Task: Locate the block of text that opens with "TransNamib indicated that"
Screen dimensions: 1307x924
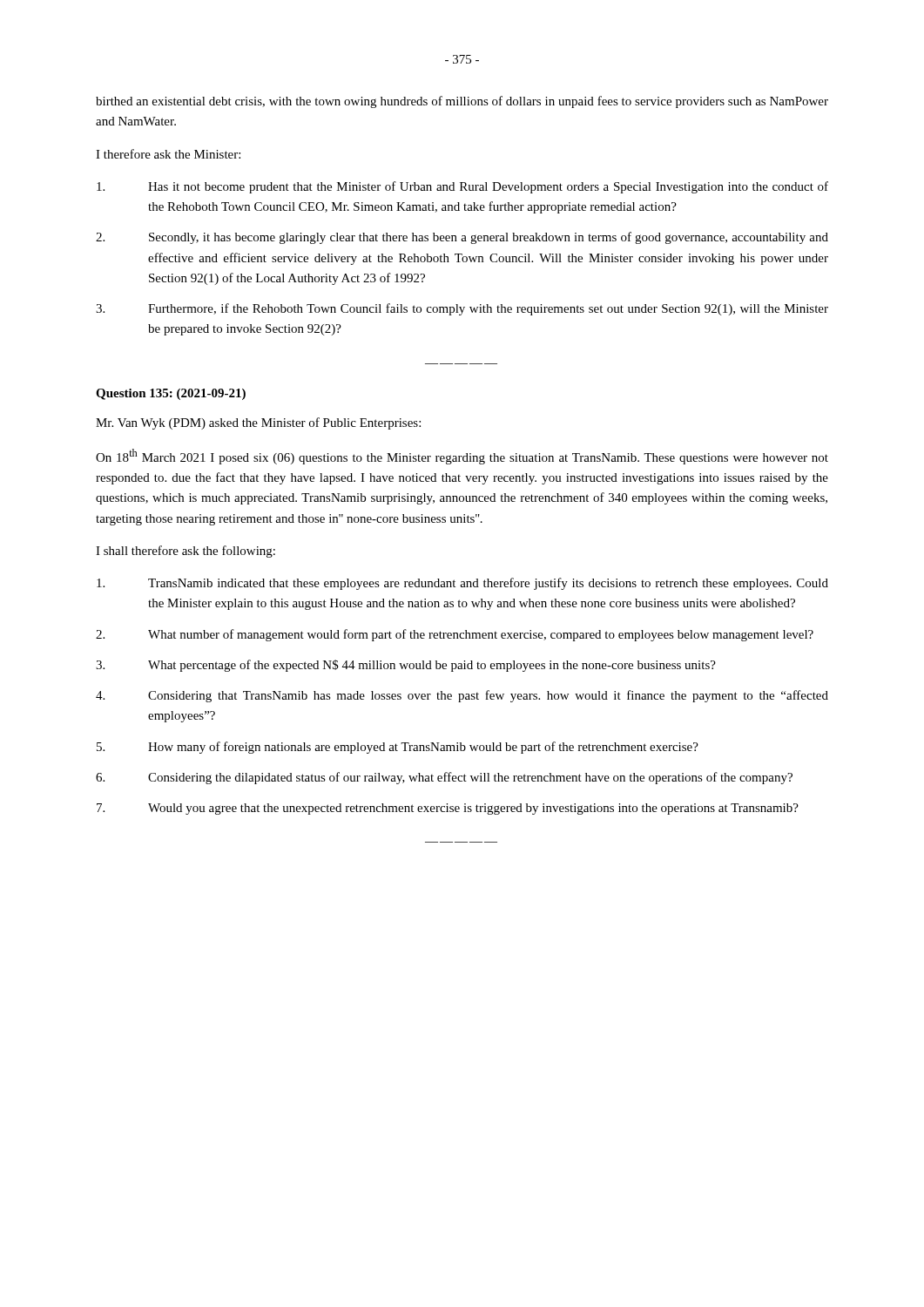Action: [462, 594]
